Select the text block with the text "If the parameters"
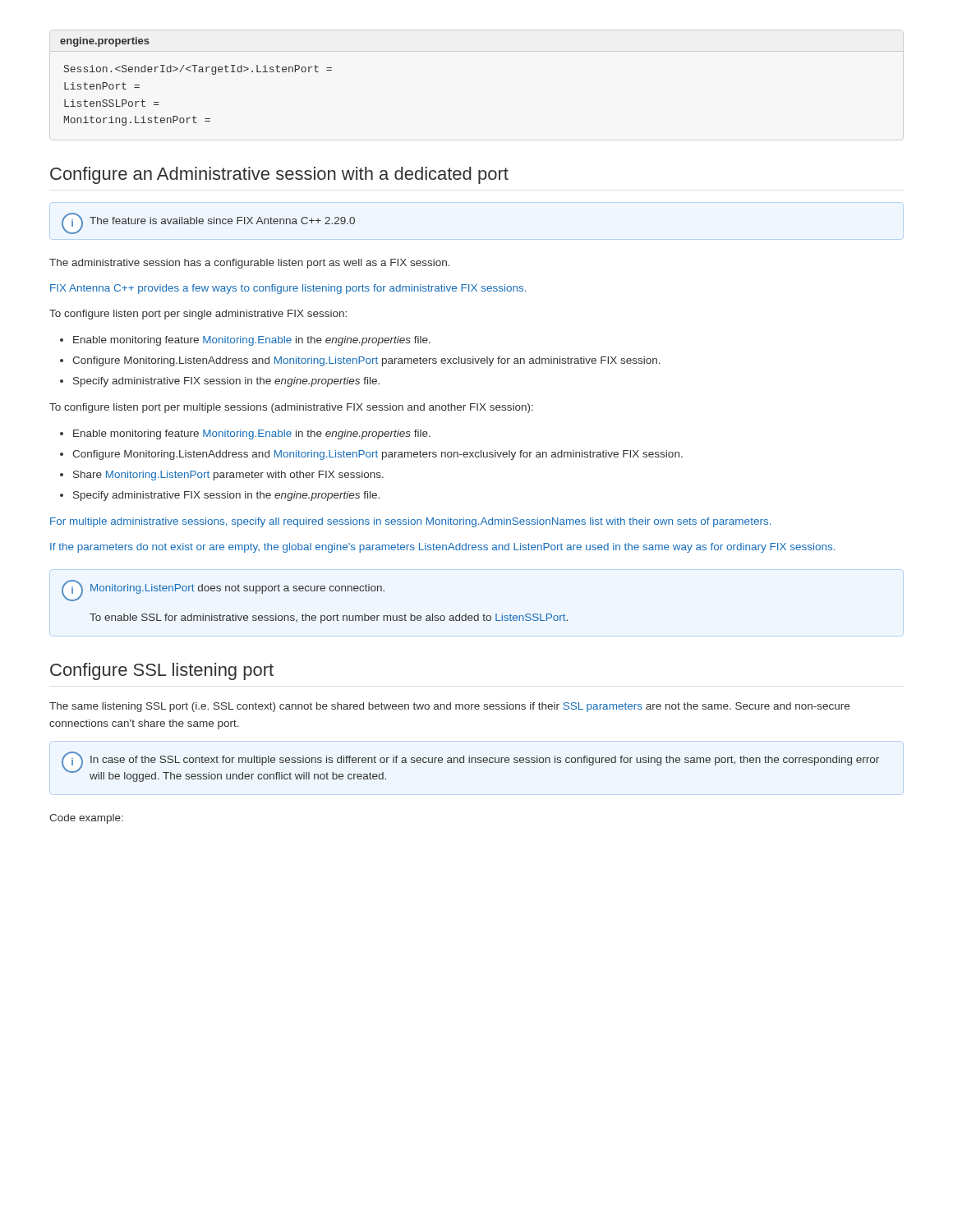Screen dimensions: 1232x953 tap(443, 546)
